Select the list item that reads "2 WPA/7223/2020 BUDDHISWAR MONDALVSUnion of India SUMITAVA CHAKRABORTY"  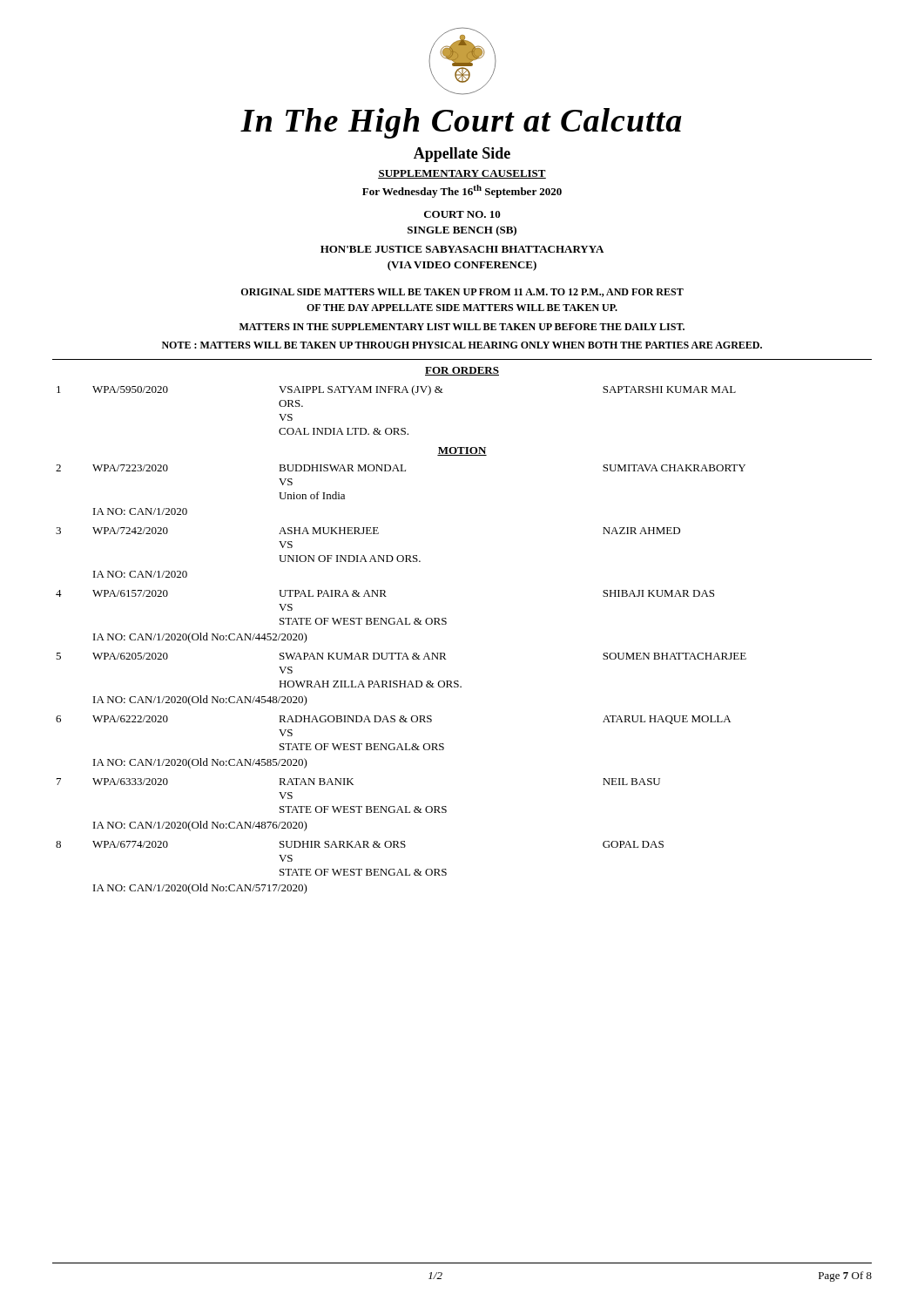401,468
